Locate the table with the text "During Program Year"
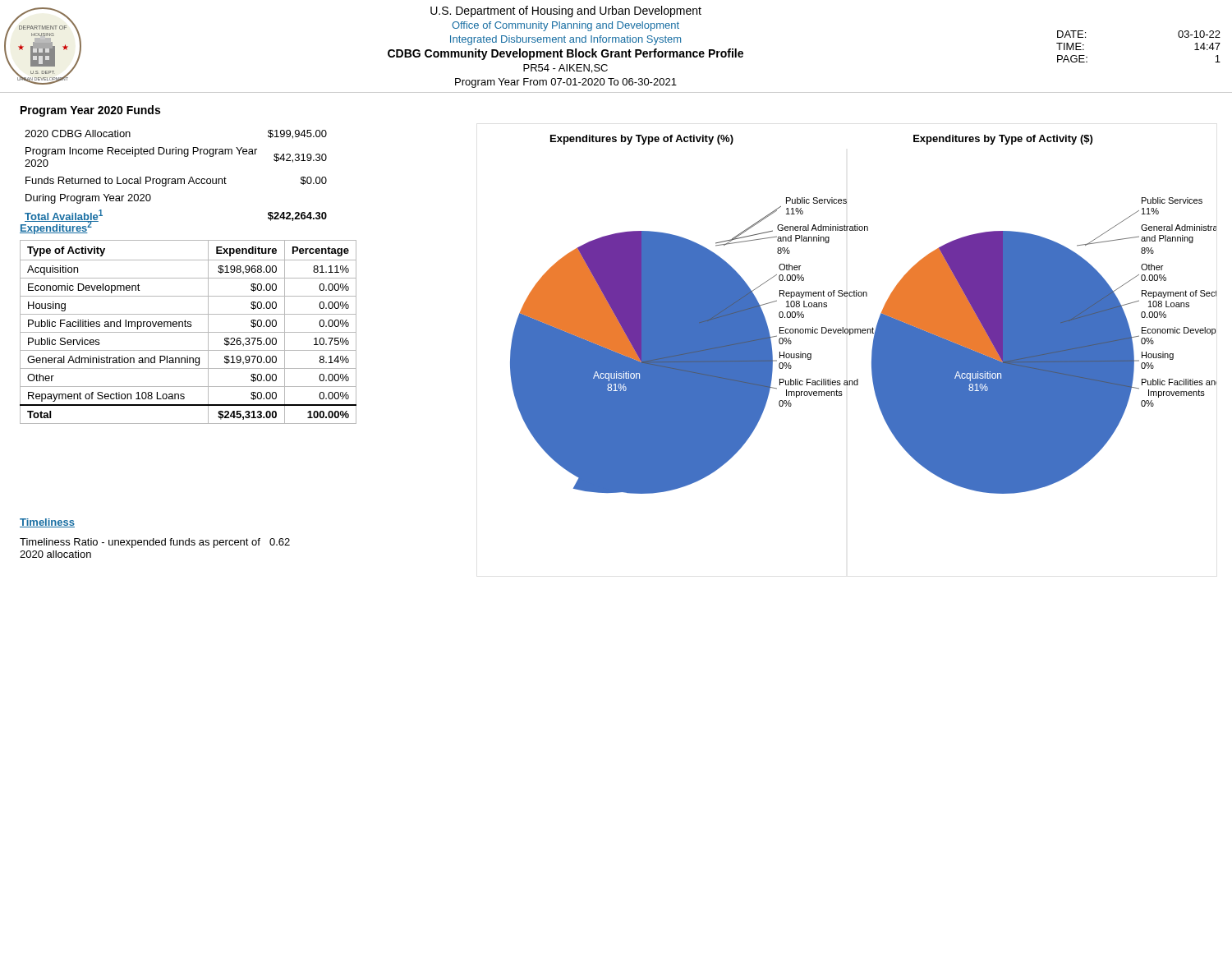 [x=250, y=175]
